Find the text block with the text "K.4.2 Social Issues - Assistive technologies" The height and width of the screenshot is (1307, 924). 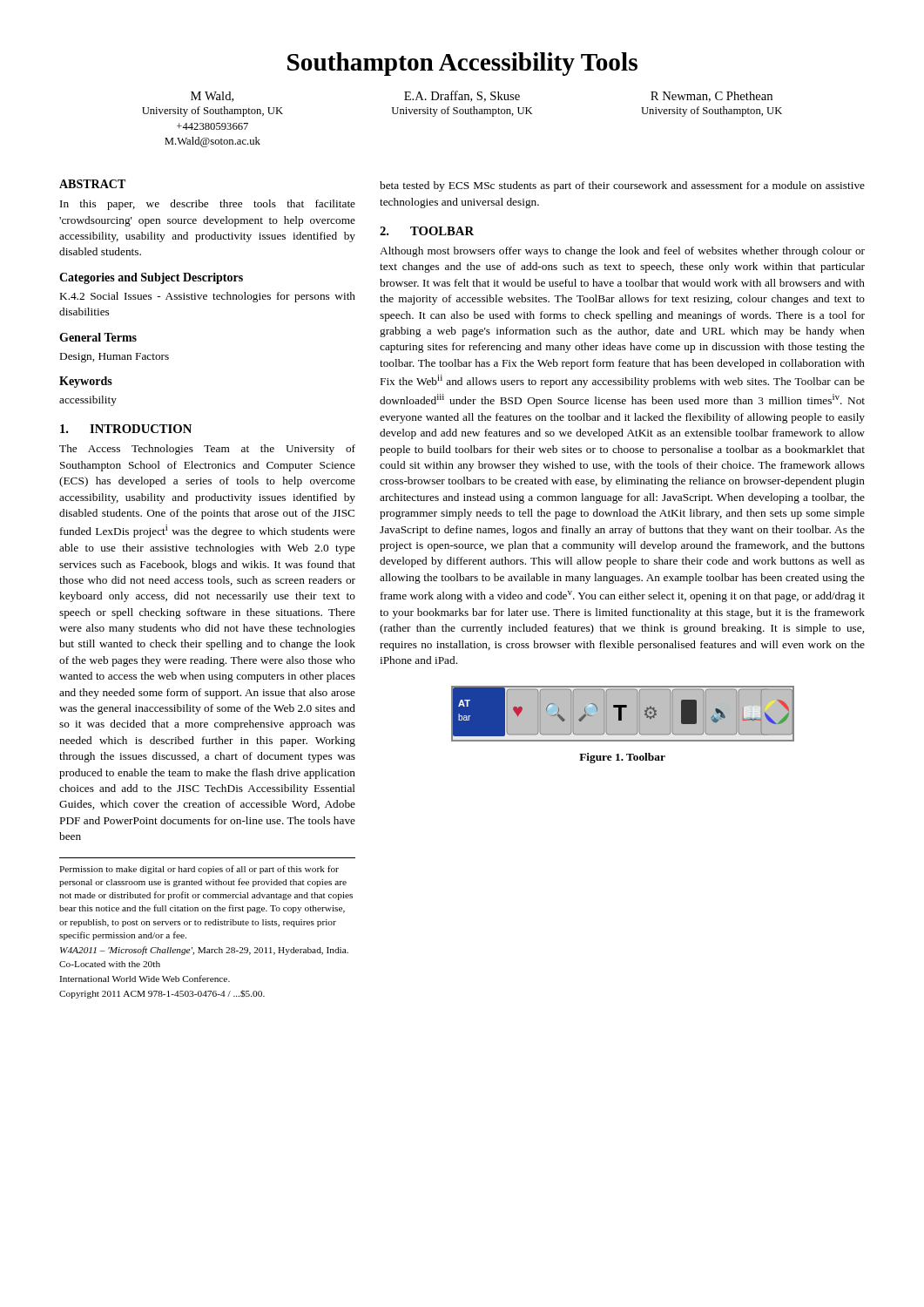tap(207, 304)
